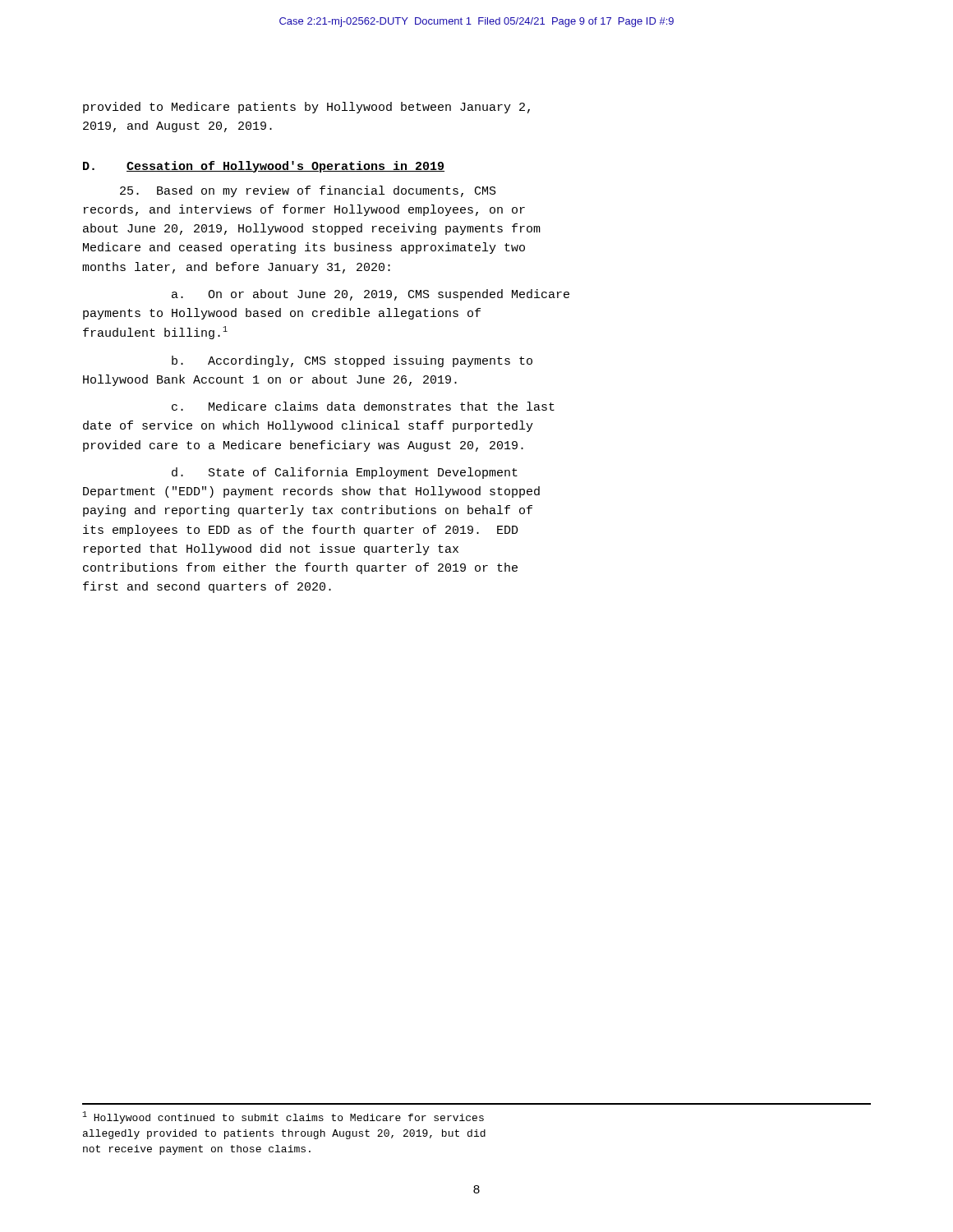Click the passage that begins "c. Medicare claims data"

tap(319, 427)
